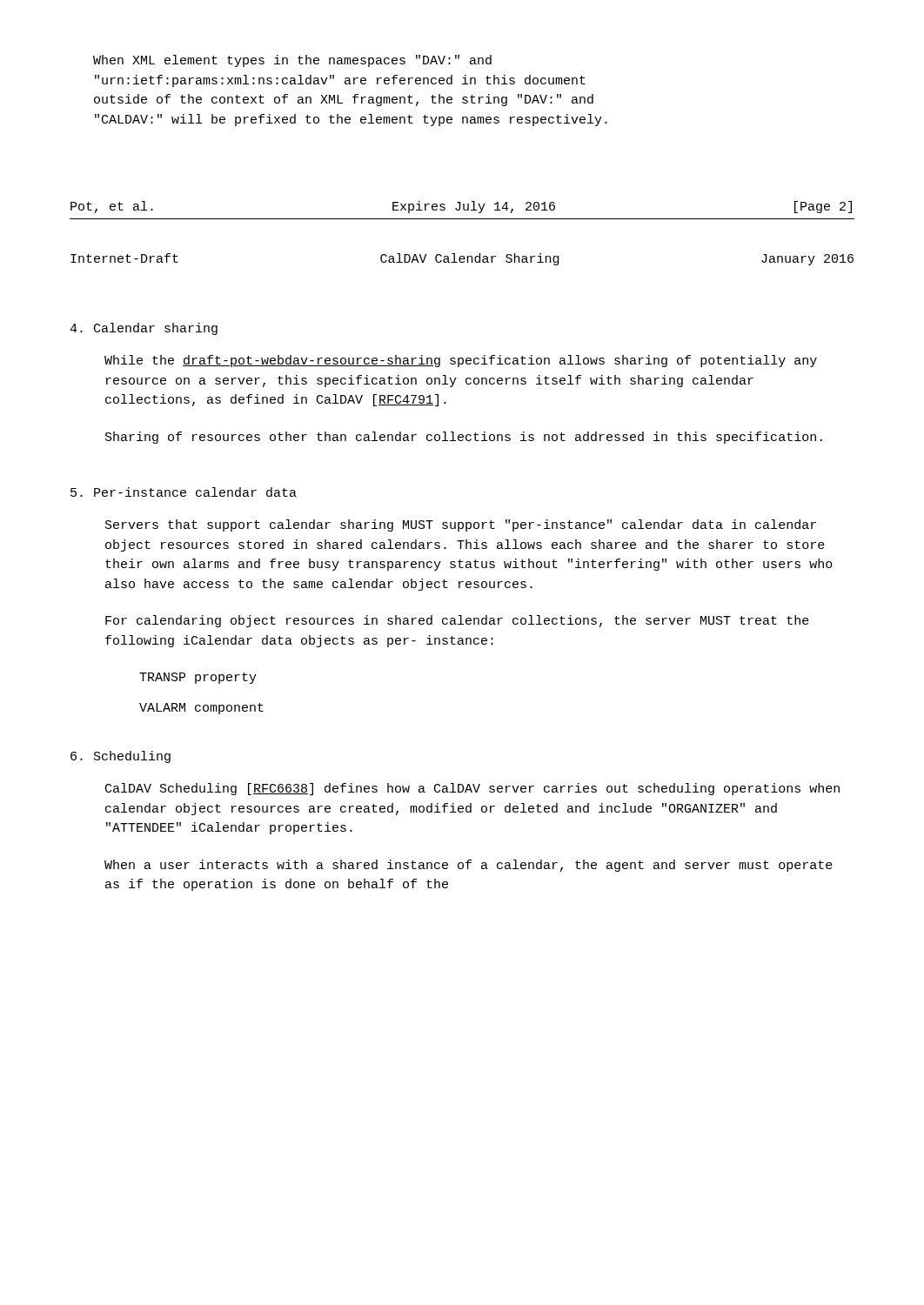Find the text block starting "6. Scheduling"
The image size is (924, 1305).
(120, 757)
